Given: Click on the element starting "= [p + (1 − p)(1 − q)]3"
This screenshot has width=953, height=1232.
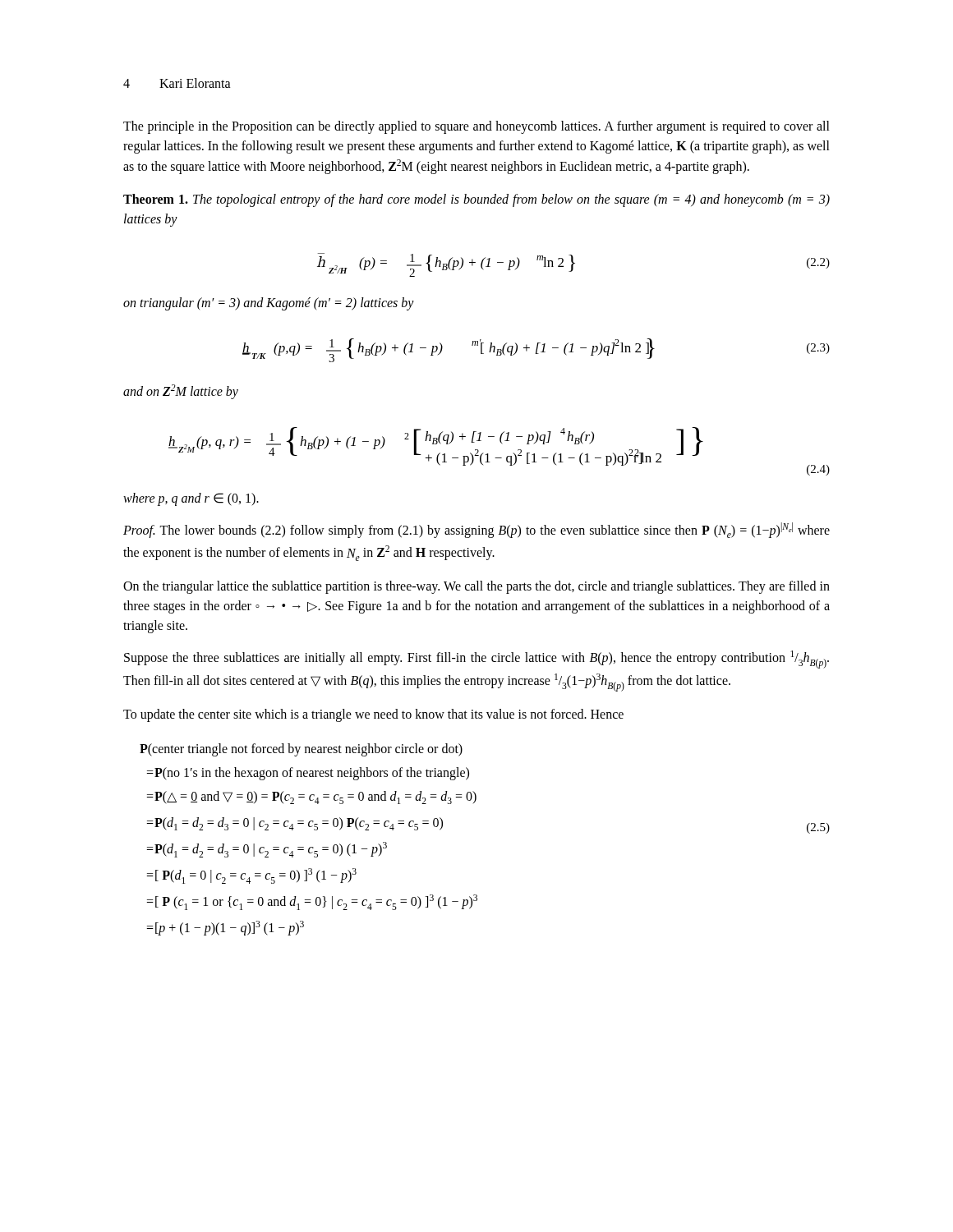Looking at the screenshot, I should click(x=222, y=928).
